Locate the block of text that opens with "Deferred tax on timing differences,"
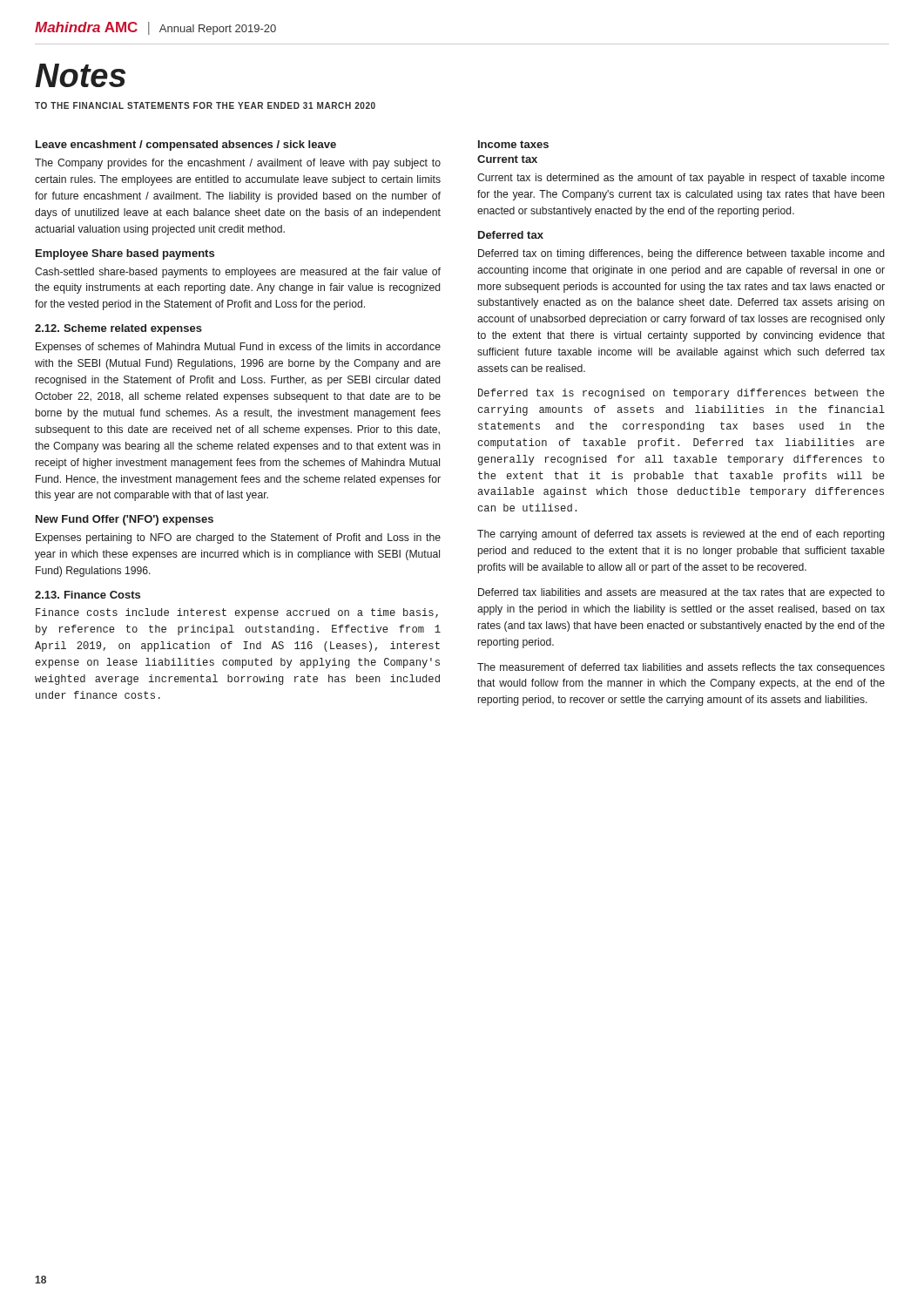The width and height of the screenshot is (924, 1307). [681, 311]
